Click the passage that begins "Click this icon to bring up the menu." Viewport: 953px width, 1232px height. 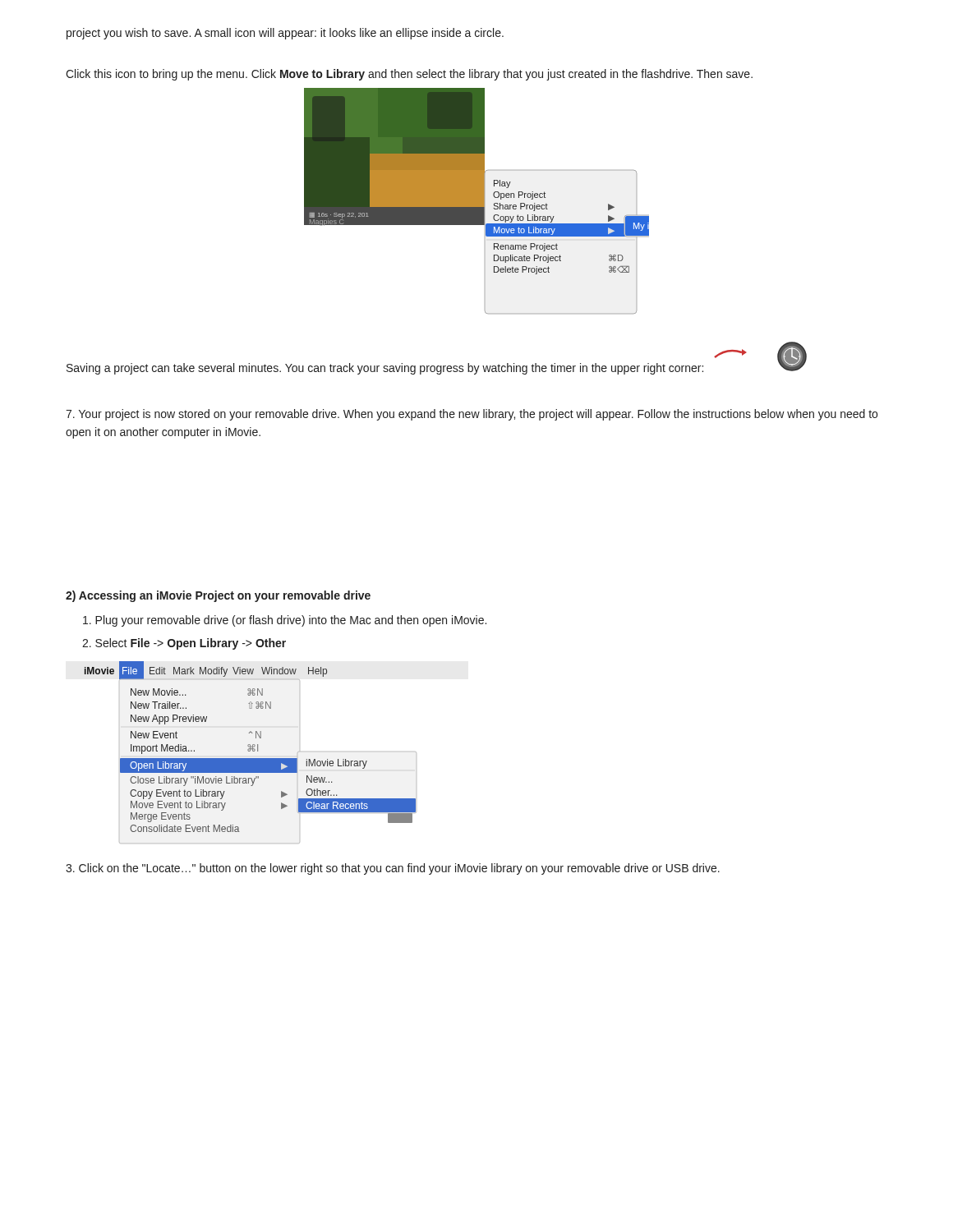tap(410, 74)
